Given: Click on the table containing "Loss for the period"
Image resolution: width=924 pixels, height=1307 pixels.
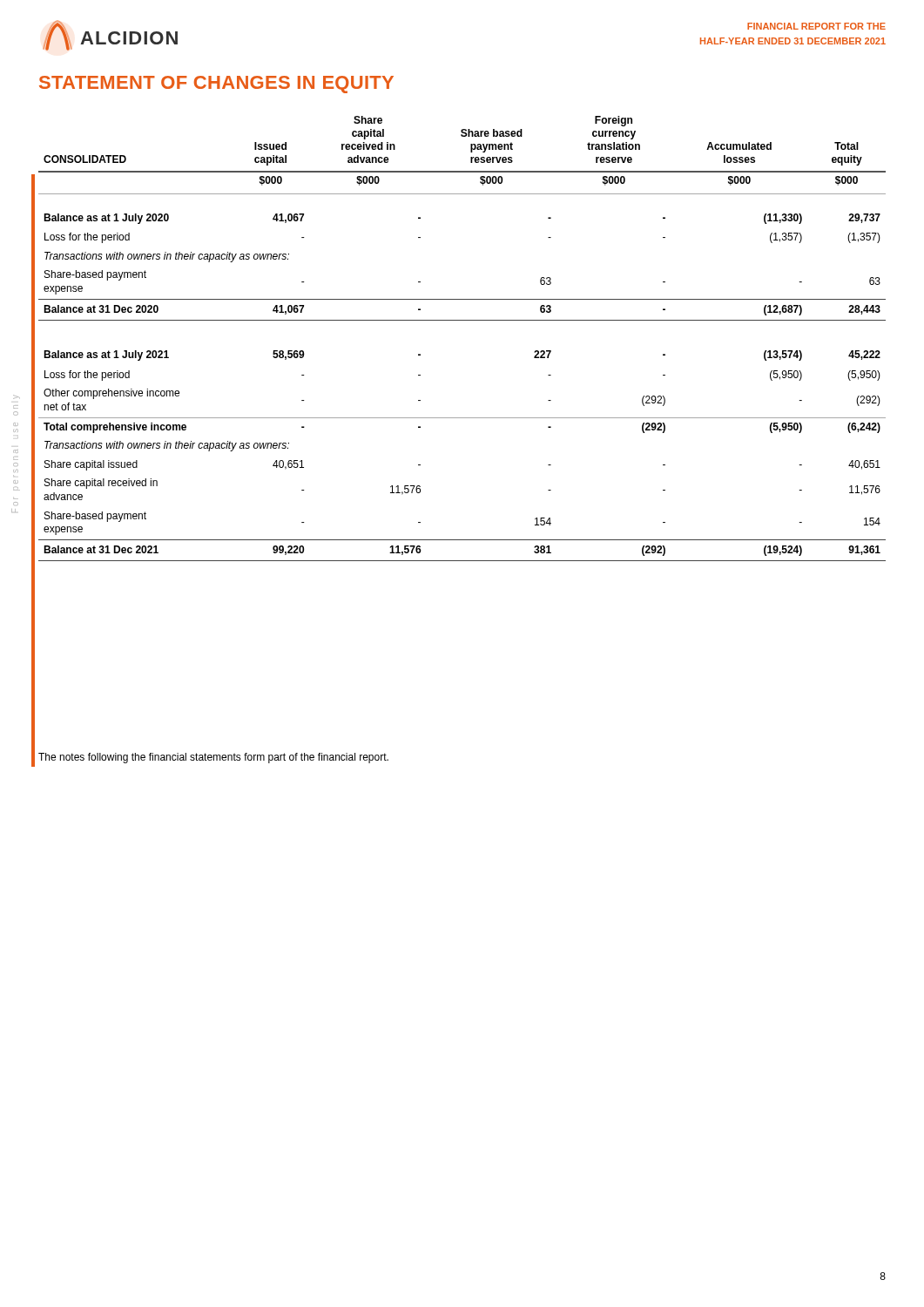Looking at the screenshot, I should pos(462,336).
